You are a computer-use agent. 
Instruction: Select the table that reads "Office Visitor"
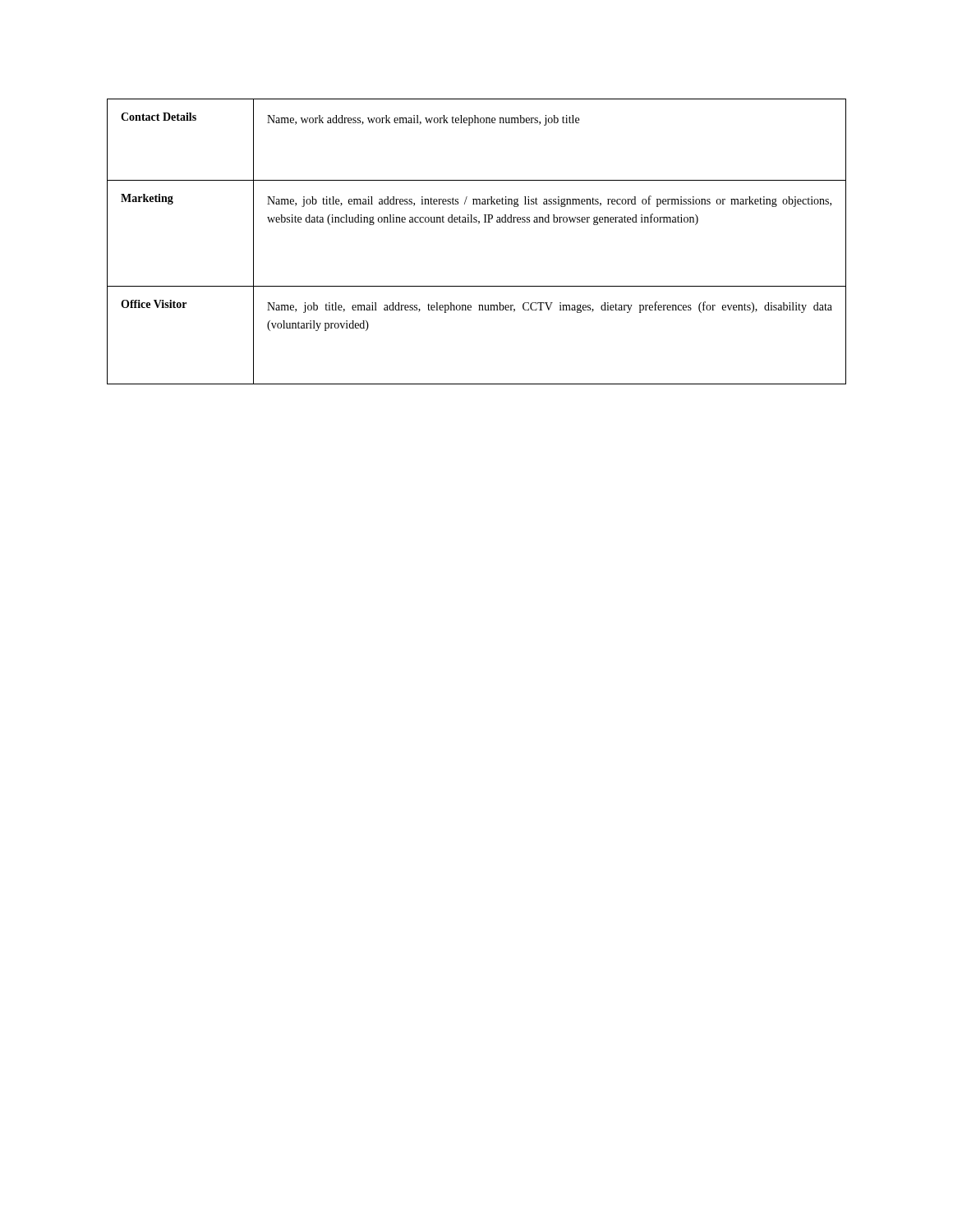point(476,241)
